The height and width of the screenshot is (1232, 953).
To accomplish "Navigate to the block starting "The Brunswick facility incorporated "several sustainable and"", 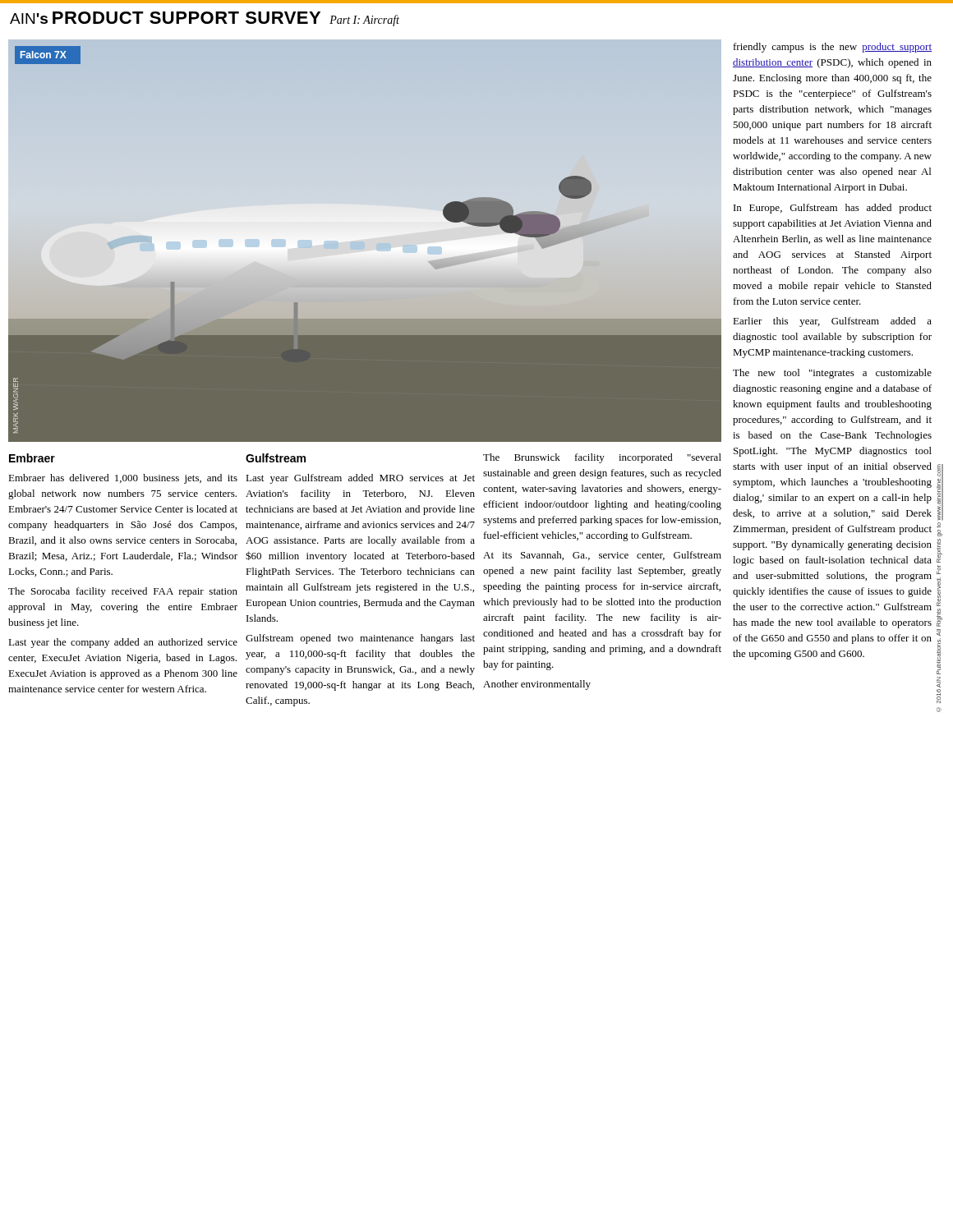I will (x=602, y=571).
